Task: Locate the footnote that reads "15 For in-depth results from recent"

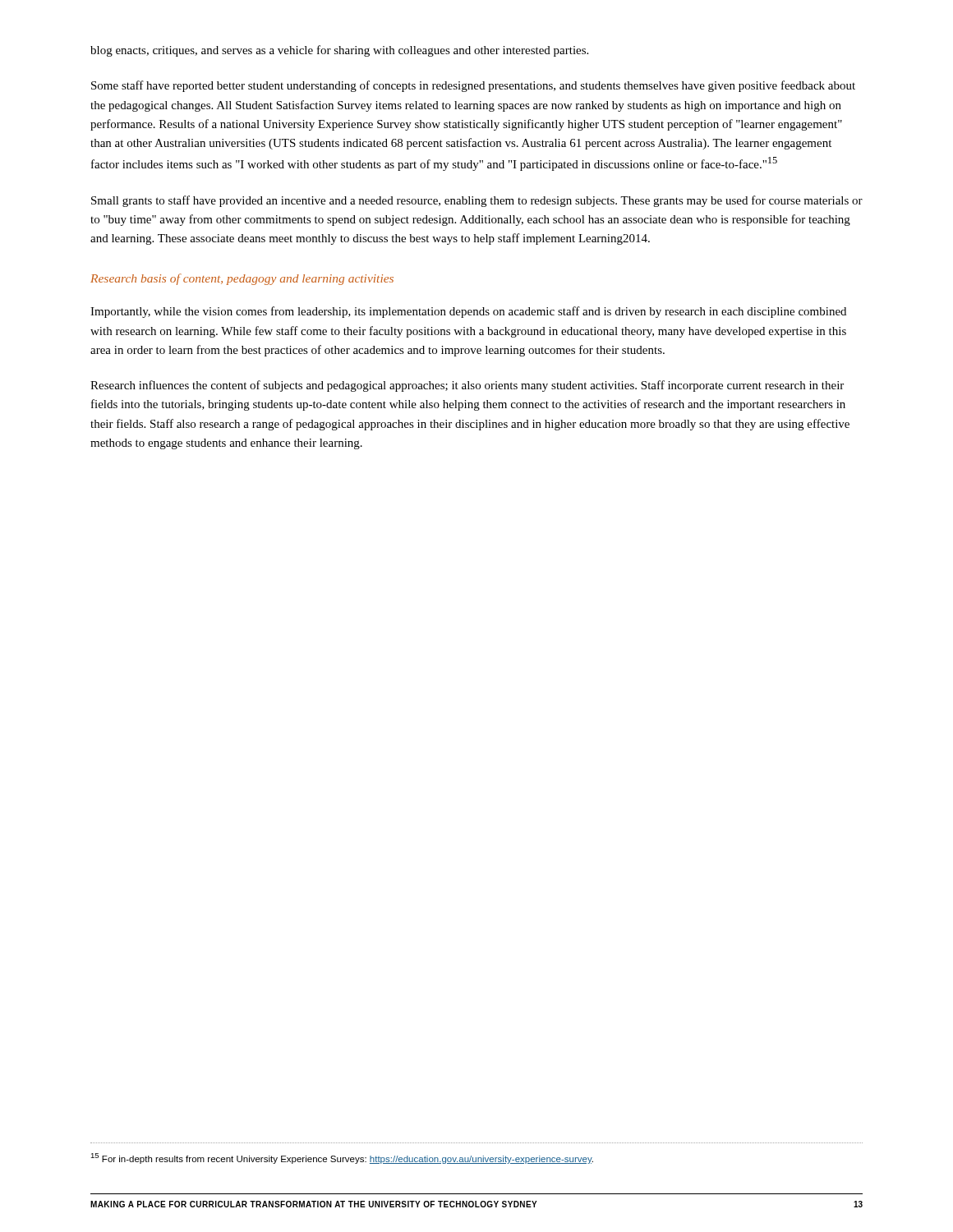Action: click(x=476, y=1158)
